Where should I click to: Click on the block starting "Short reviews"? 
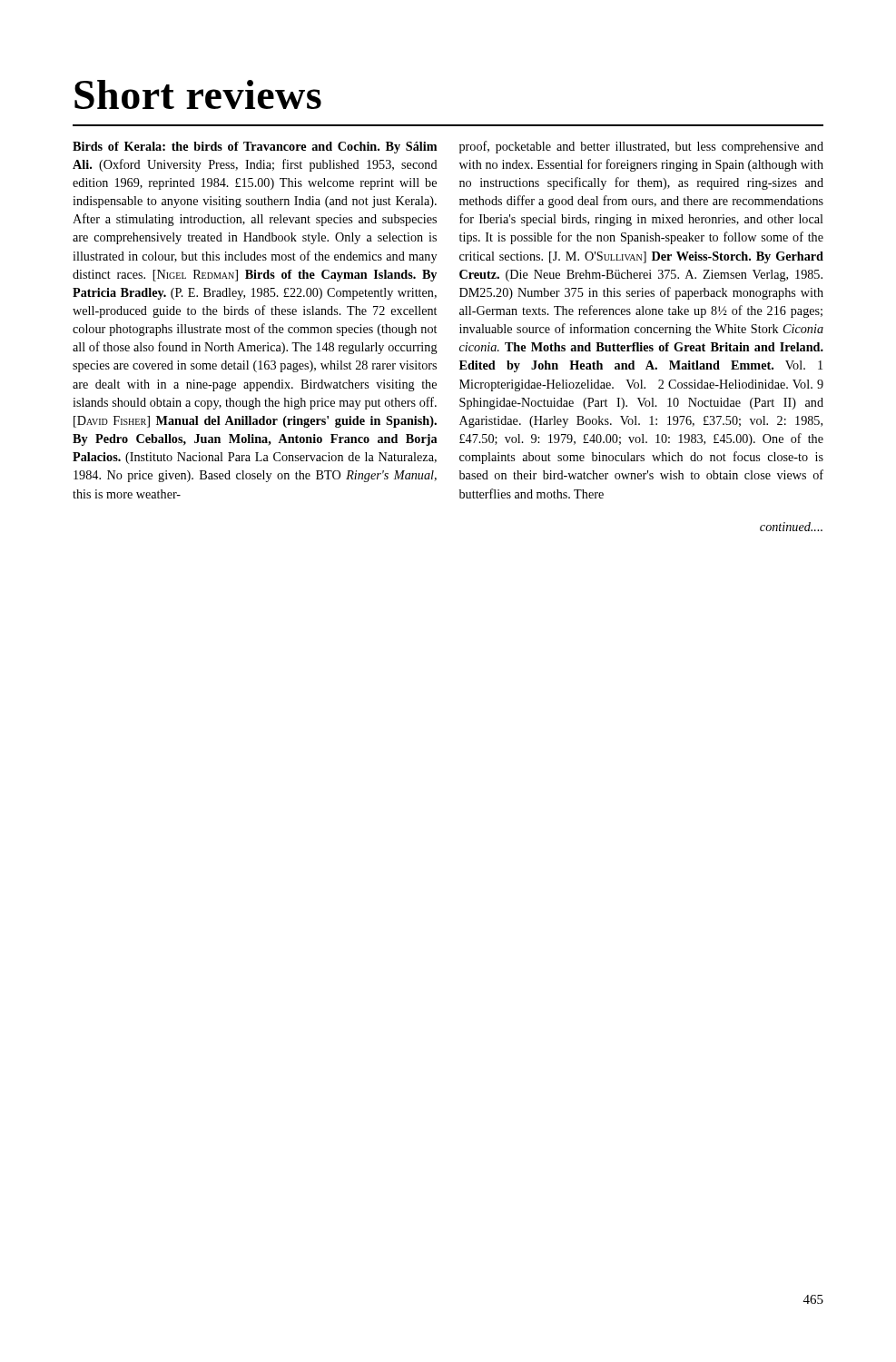198,94
